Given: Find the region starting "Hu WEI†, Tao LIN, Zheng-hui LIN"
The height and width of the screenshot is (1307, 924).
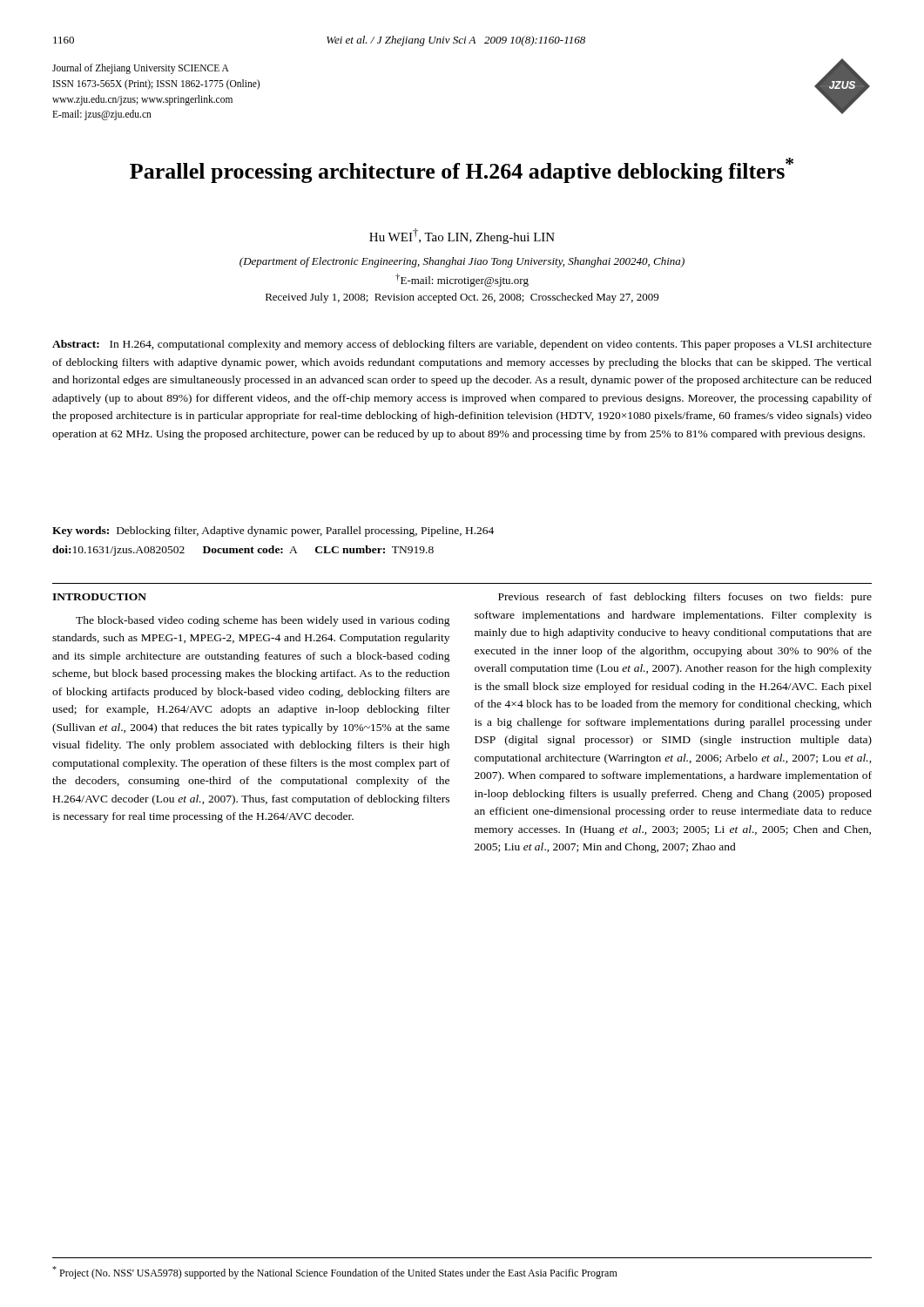Looking at the screenshot, I should coord(462,235).
